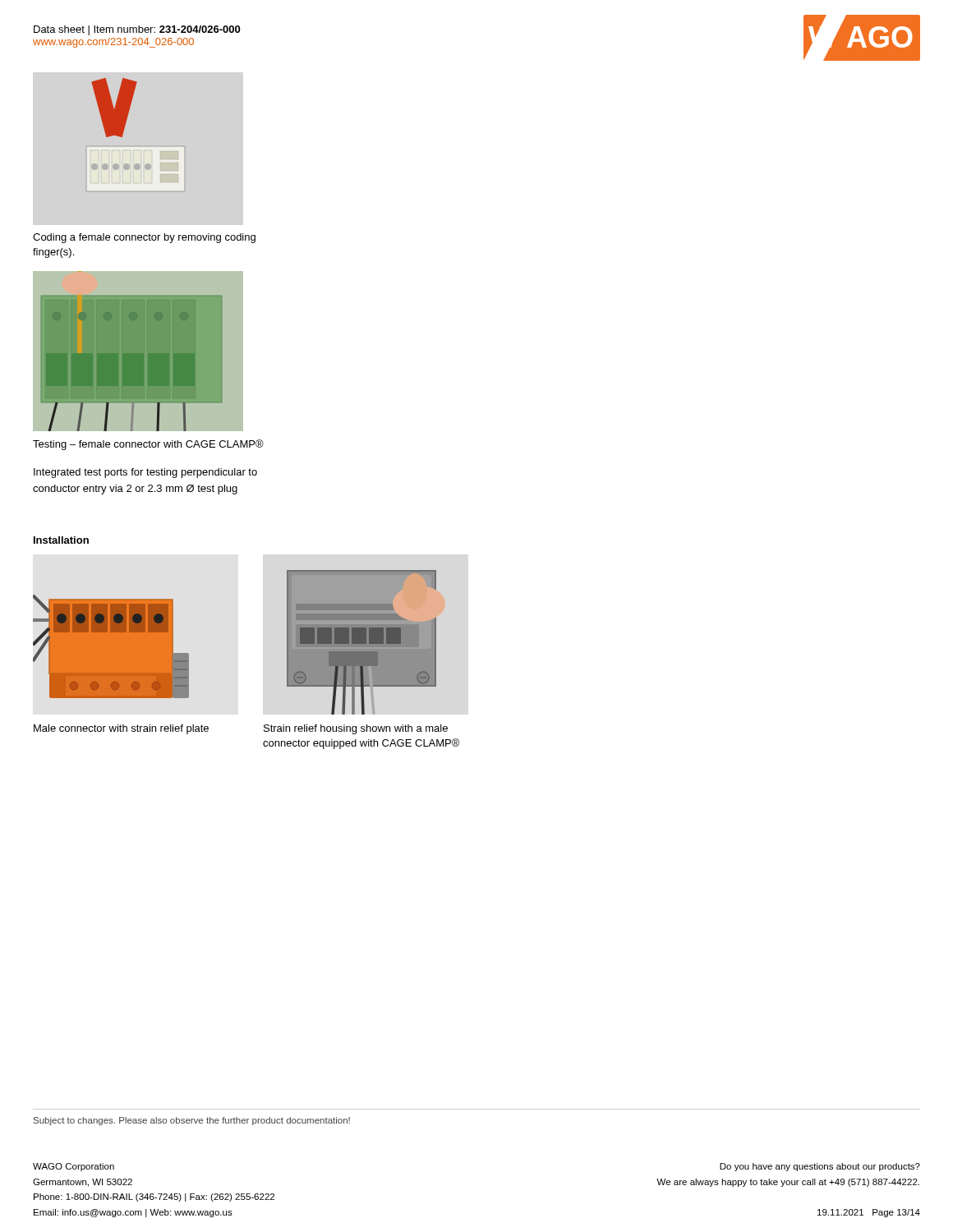Find the block on this page that starts "Integrated test ports for testing perpendicular"
The image size is (953, 1232).
[x=145, y=480]
